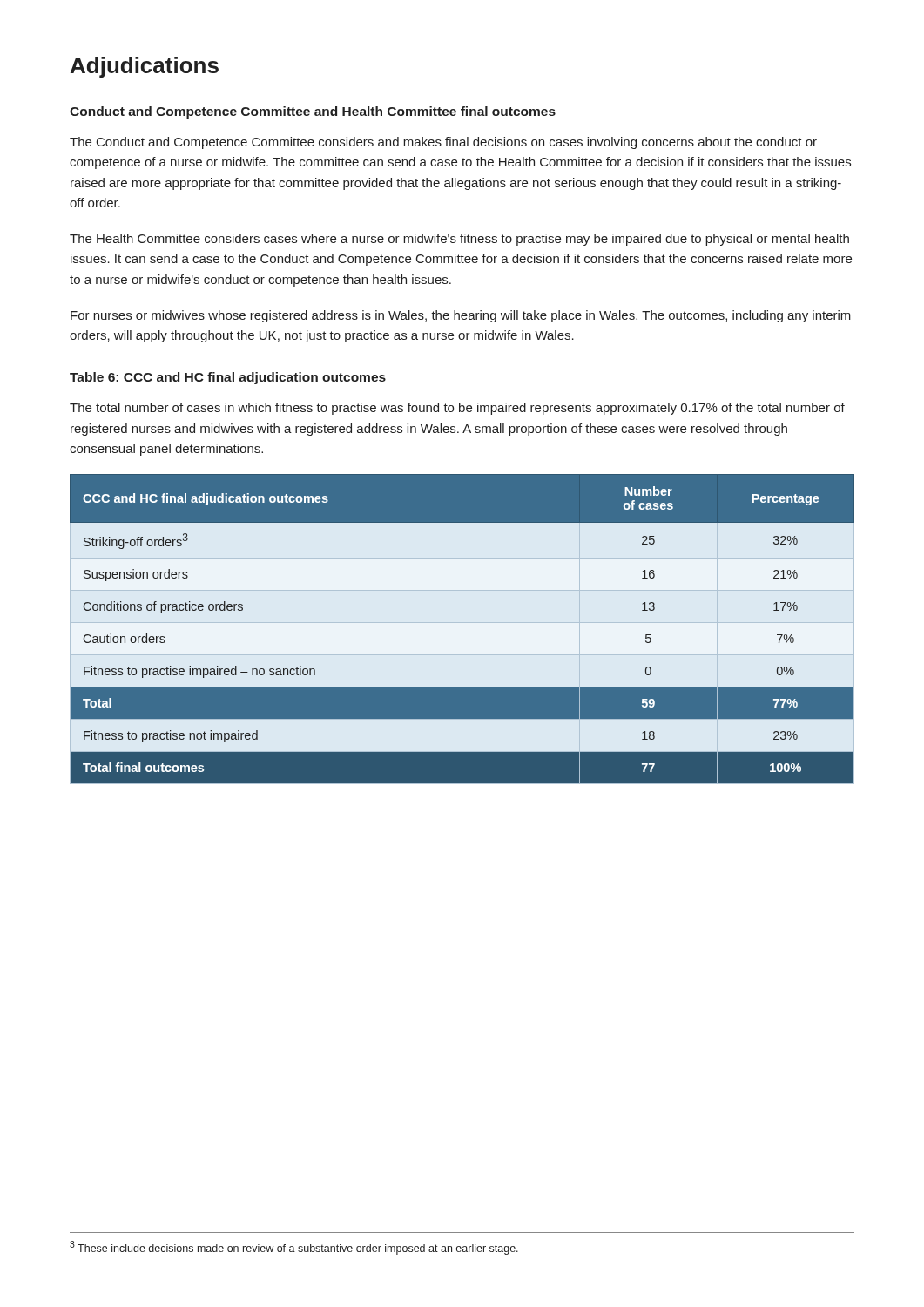The width and height of the screenshot is (924, 1307).
Task: Find the text block that reads "The total number"
Action: [x=462, y=428]
